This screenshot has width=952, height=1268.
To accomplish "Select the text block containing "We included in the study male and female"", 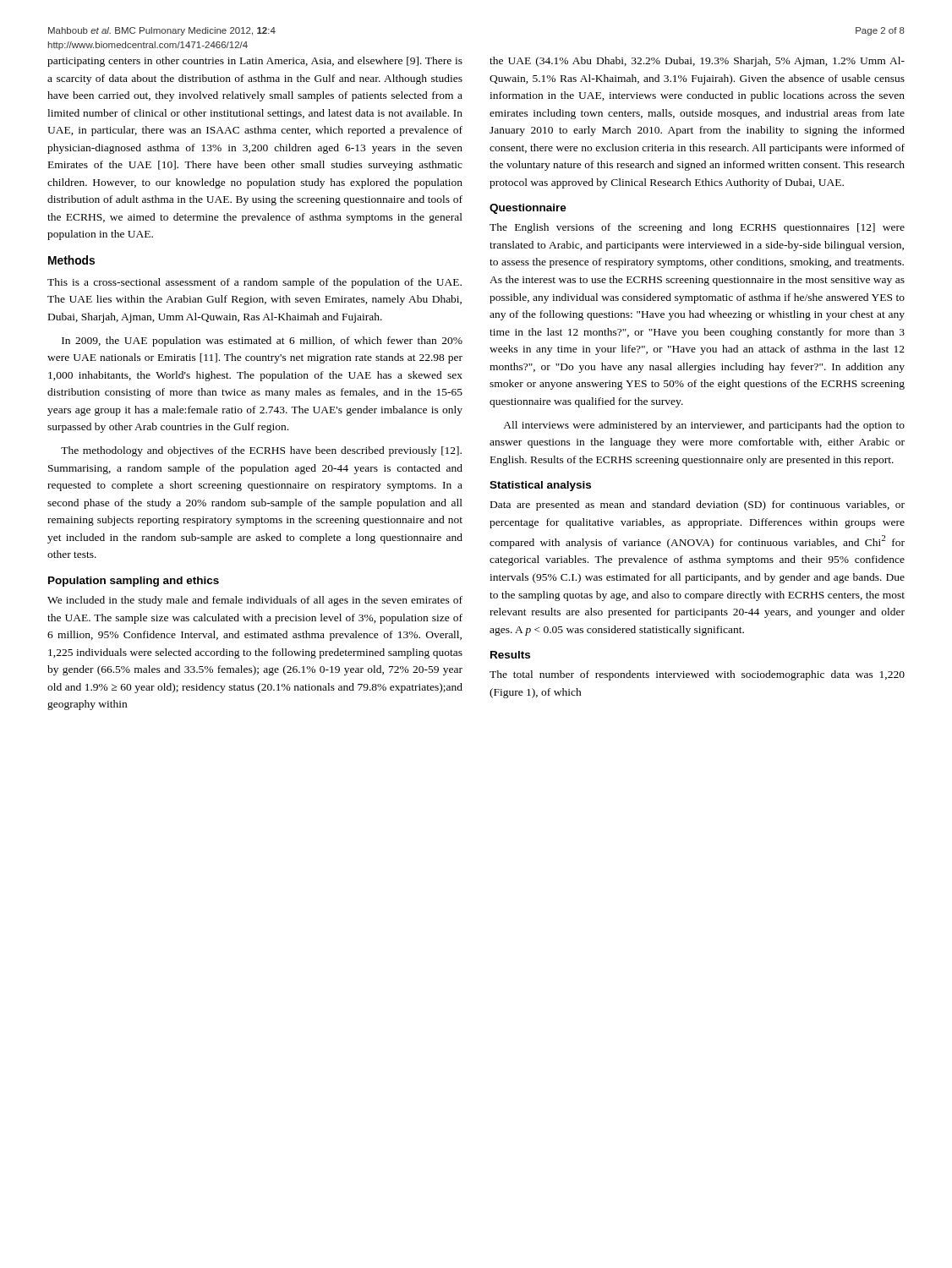I will pos(255,653).
